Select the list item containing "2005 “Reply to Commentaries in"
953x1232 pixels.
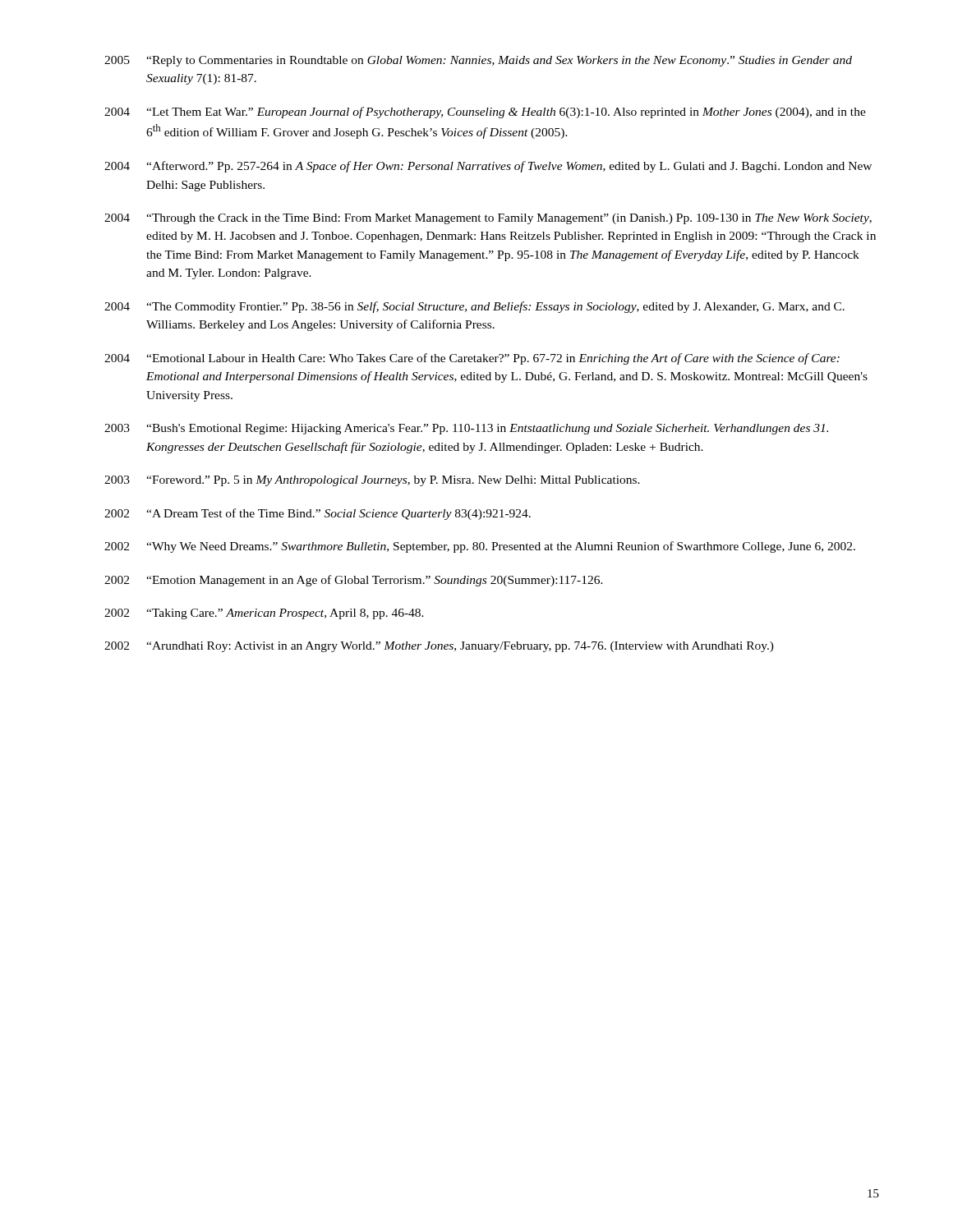[x=481, y=69]
